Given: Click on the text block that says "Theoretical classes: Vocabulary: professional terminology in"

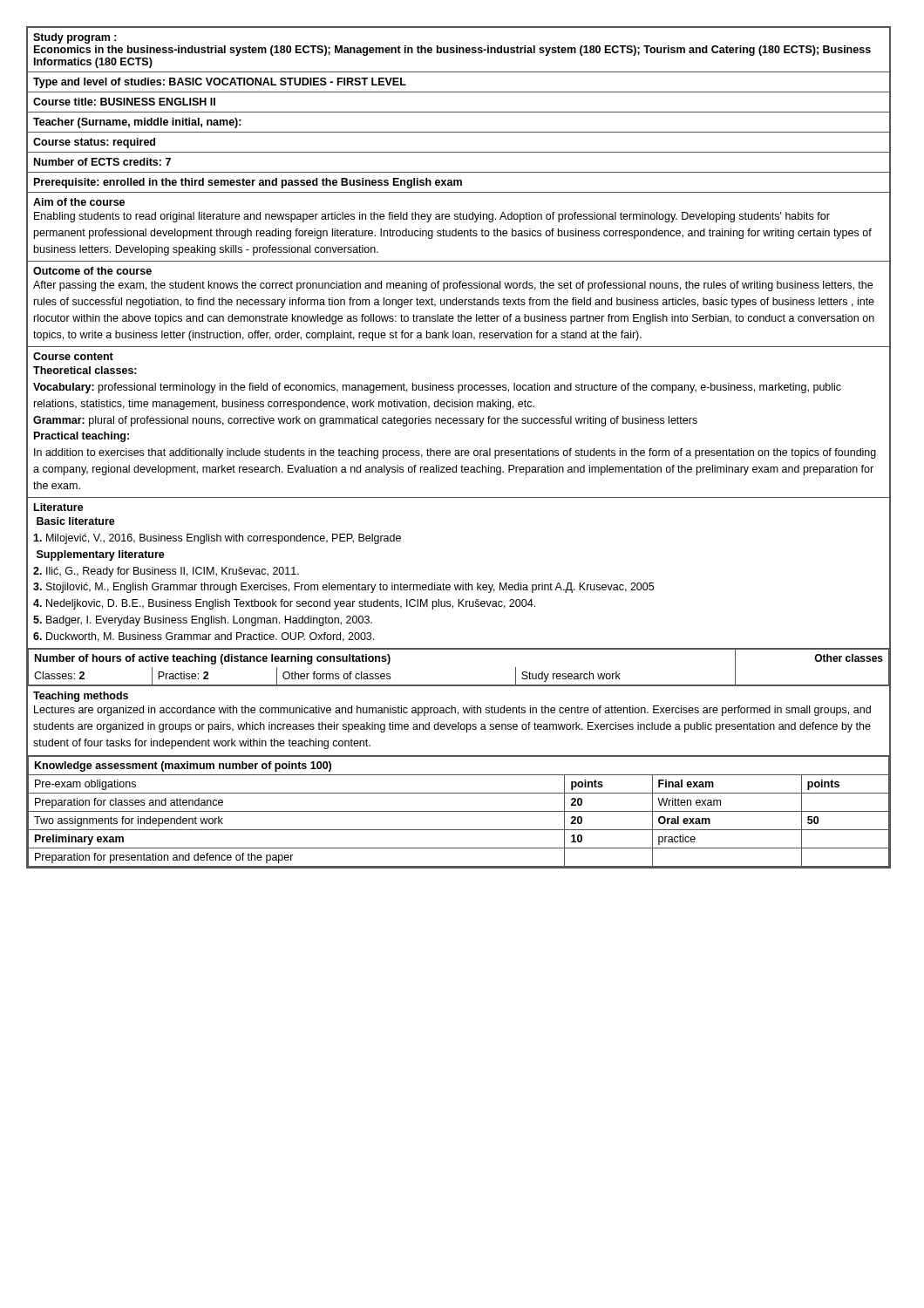Looking at the screenshot, I should click(455, 428).
